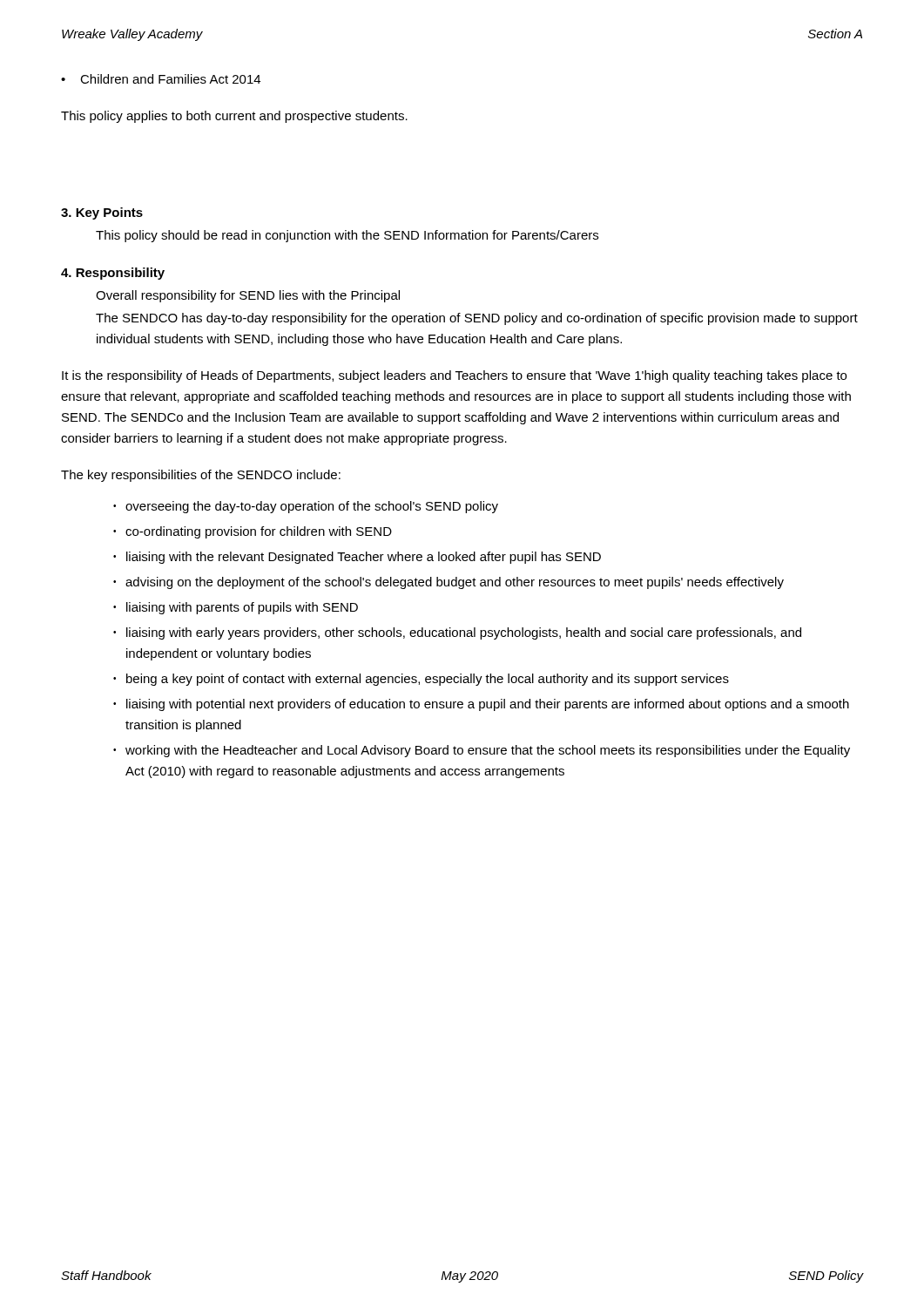Find the block on this page that starts "The SENDCO has day-to-day responsibility for the operation"
Image resolution: width=924 pixels, height=1307 pixels.
point(477,328)
